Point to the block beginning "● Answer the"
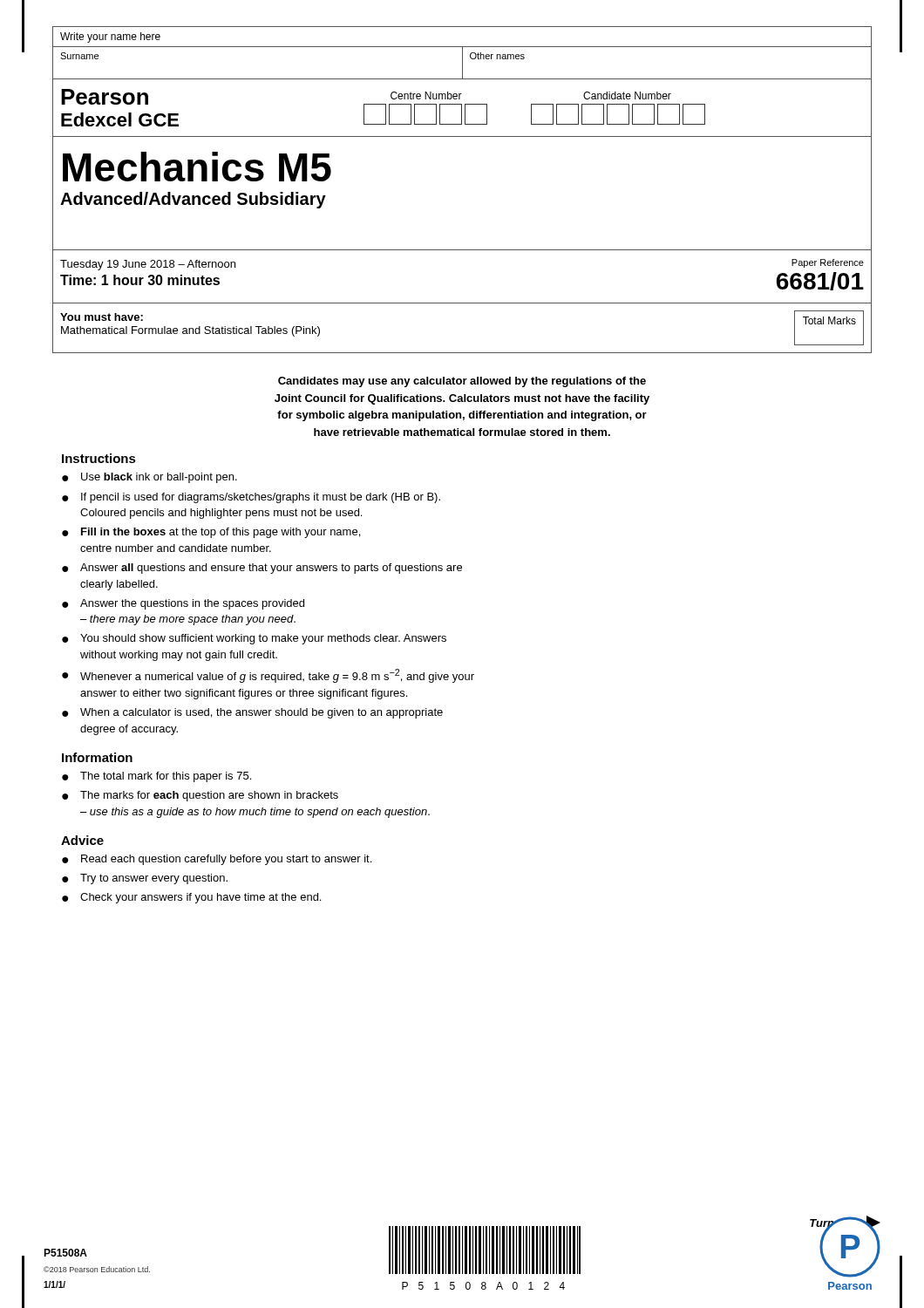 [183, 604]
